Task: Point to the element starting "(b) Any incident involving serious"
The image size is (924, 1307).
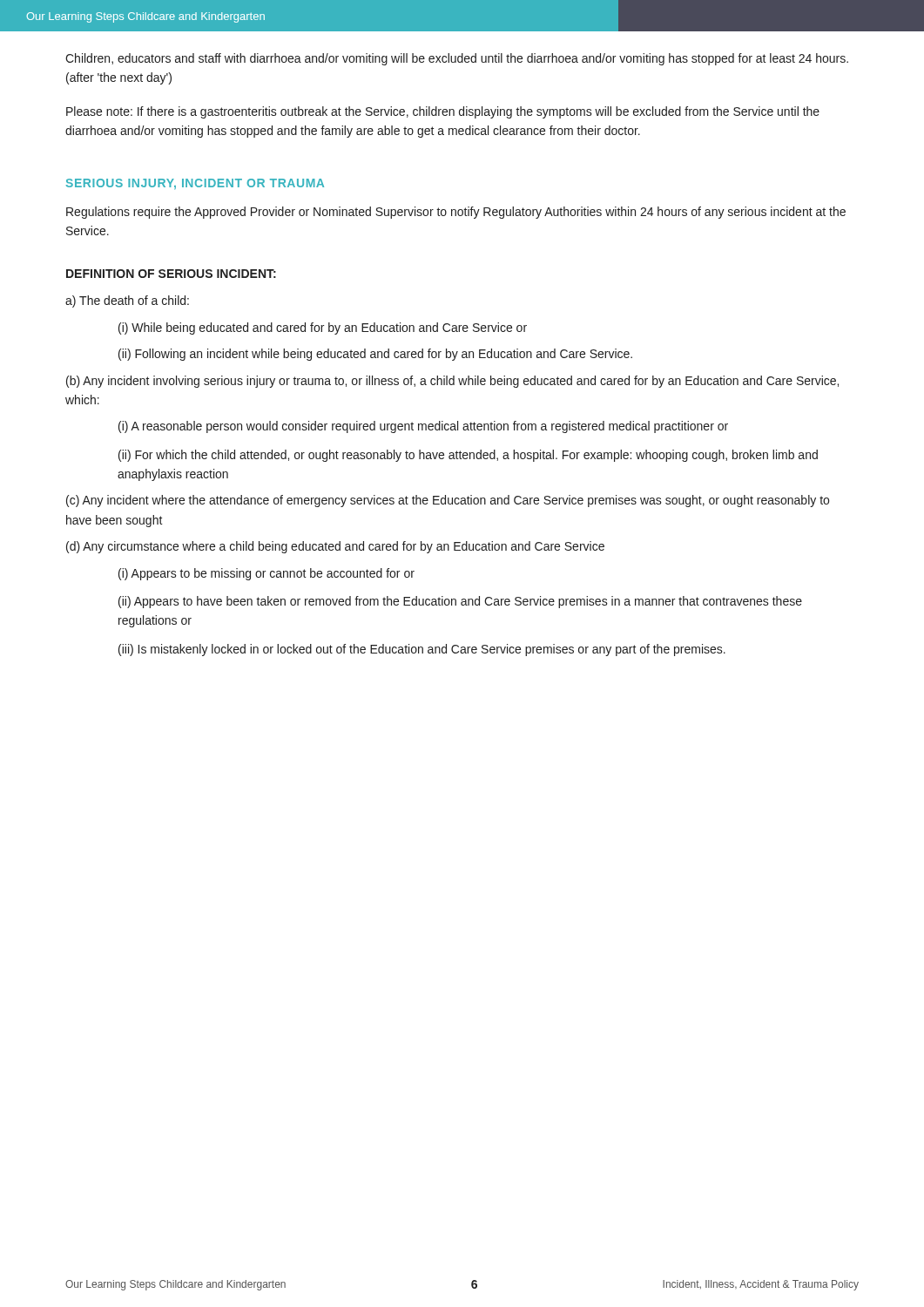Action: click(453, 390)
